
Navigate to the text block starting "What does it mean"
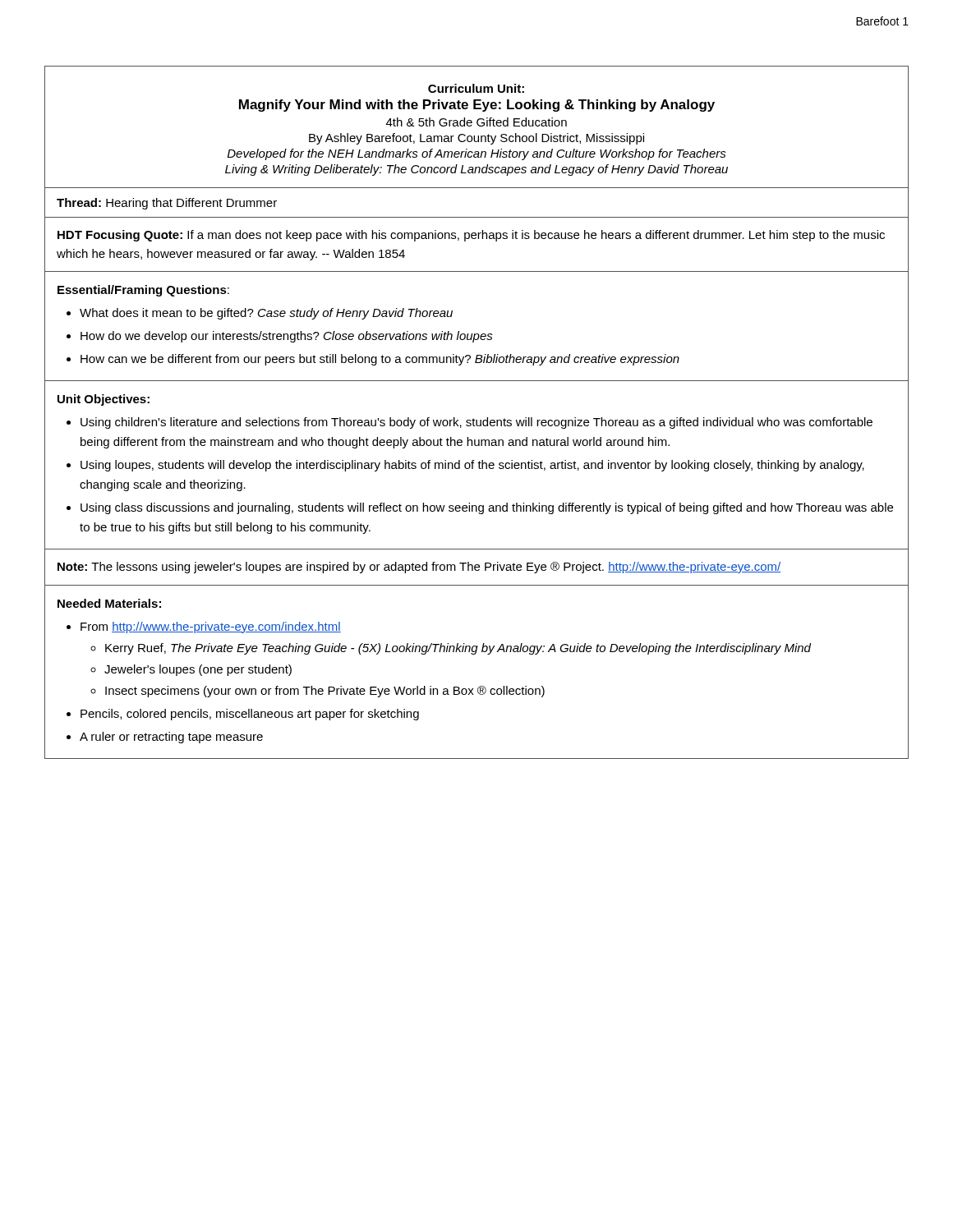266,312
